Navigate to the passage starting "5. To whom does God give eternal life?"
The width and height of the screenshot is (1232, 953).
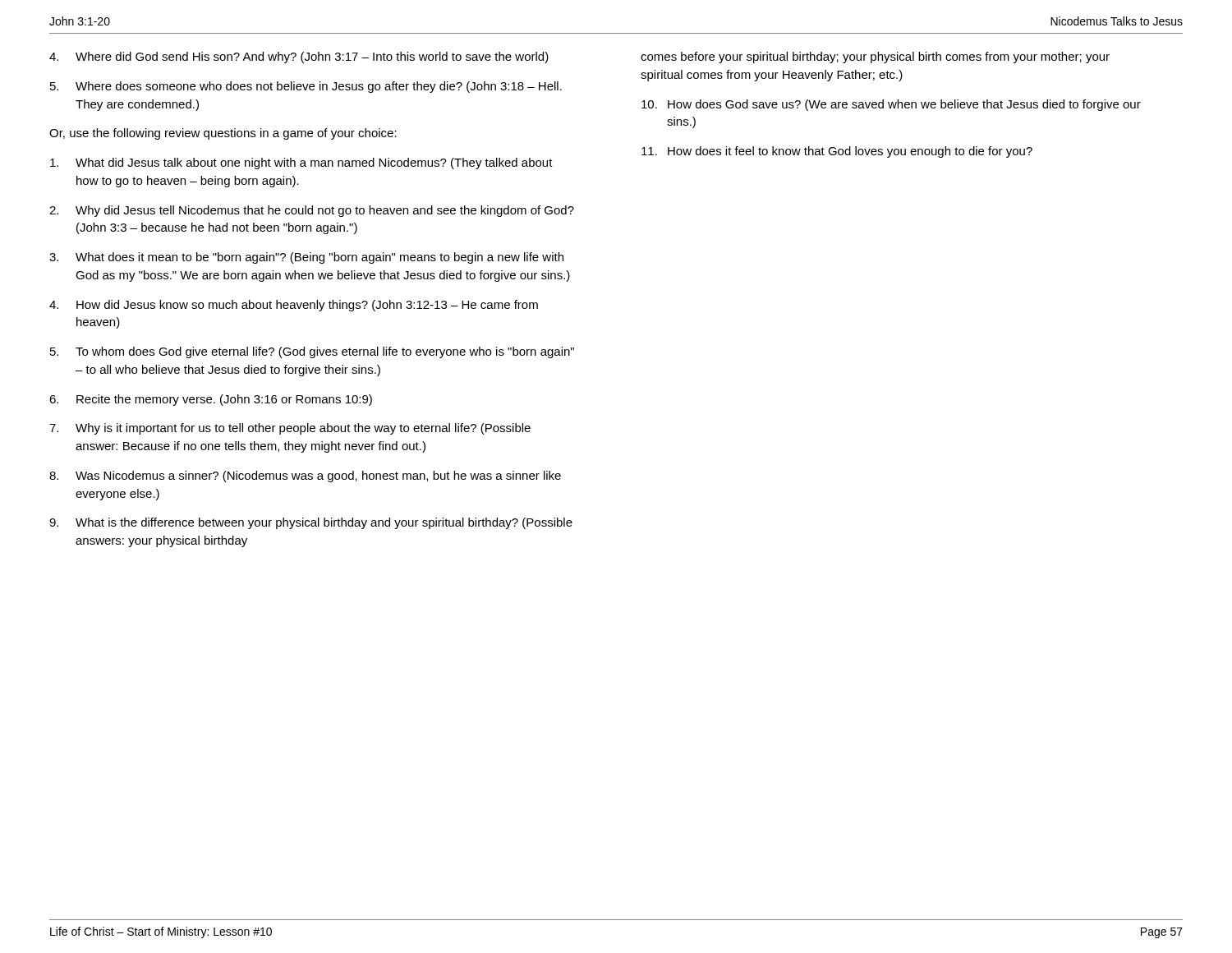(x=312, y=360)
